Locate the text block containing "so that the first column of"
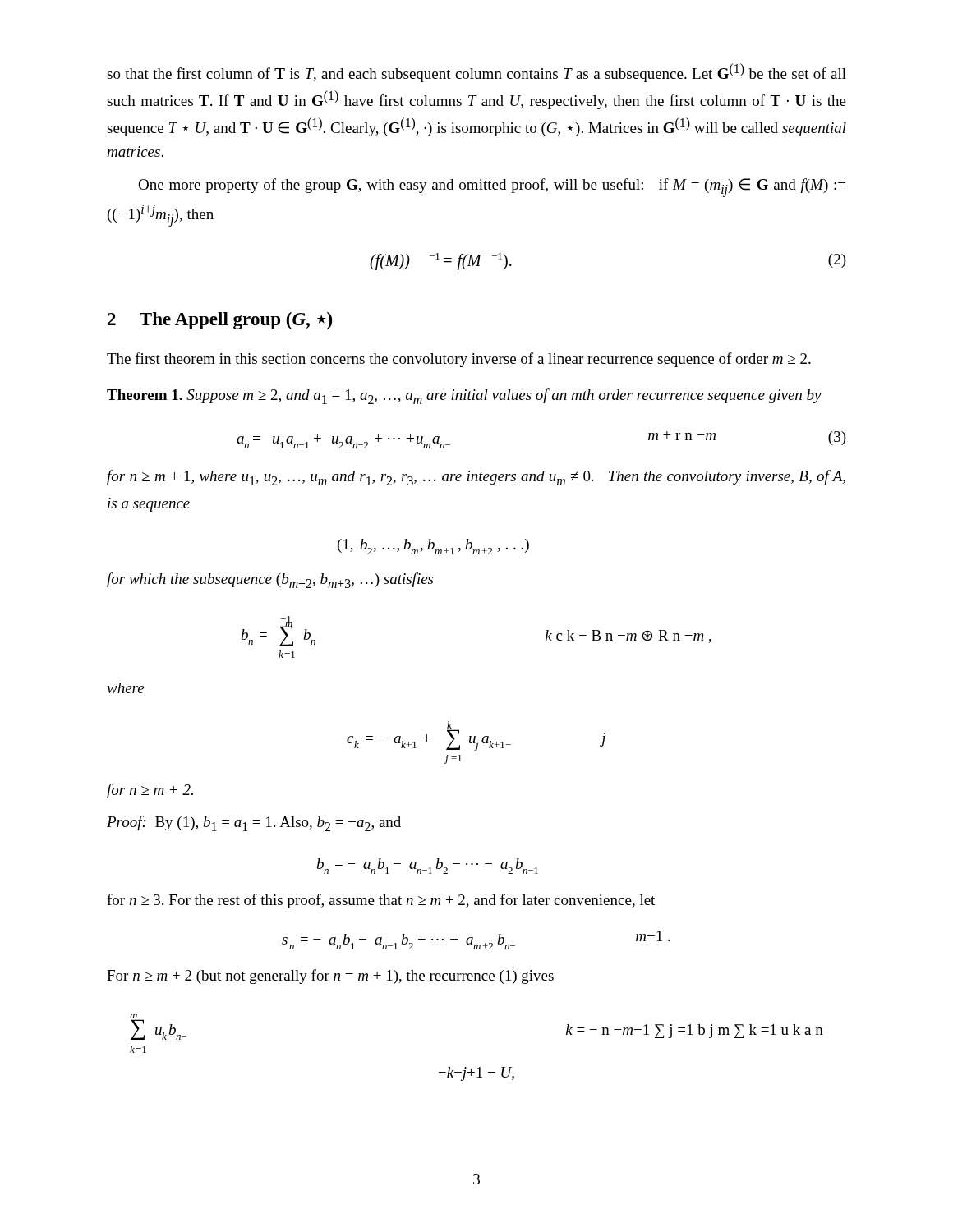The width and height of the screenshot is (953, 1232). [476, 111]
